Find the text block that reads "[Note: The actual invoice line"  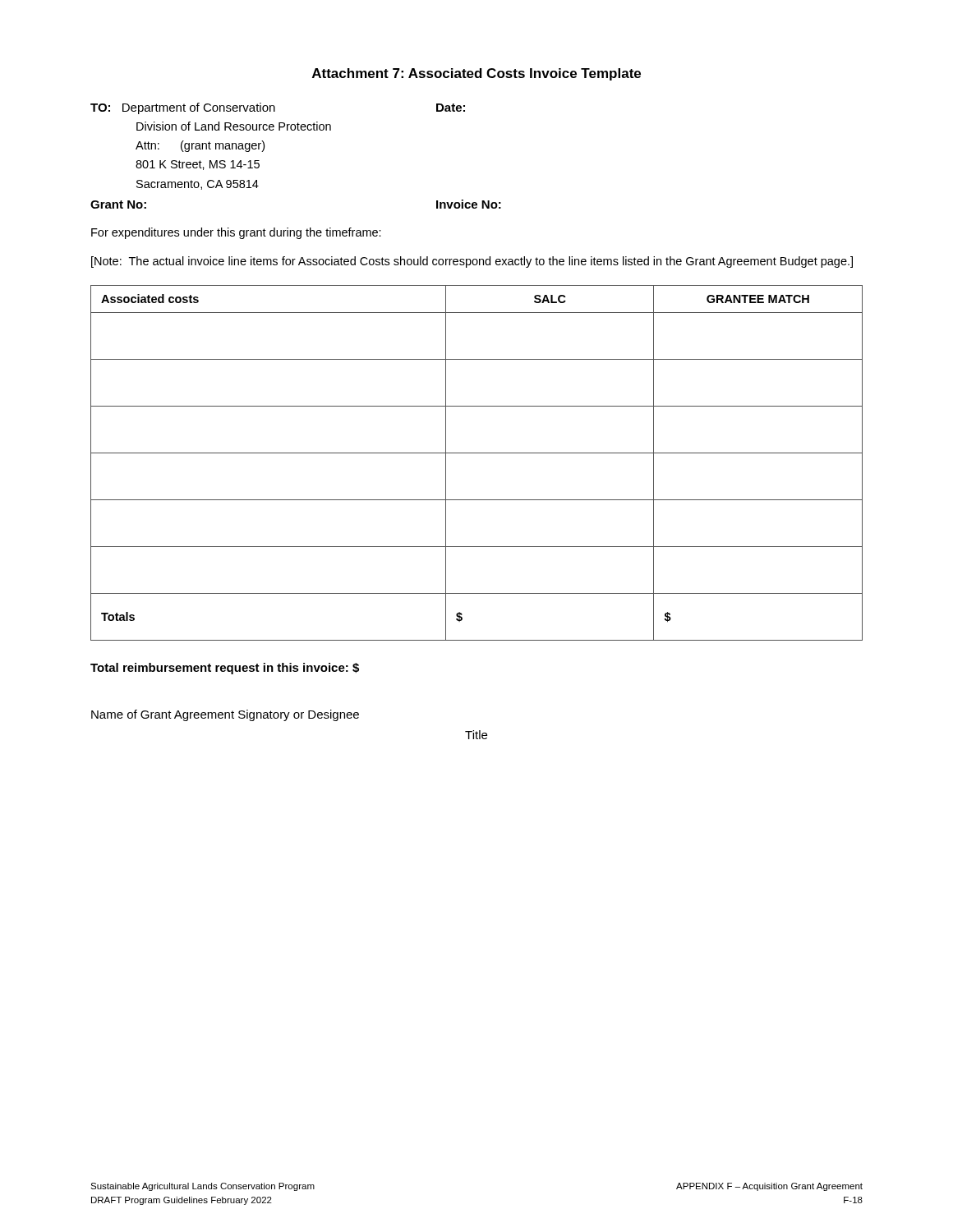click(x=472, y=261)
